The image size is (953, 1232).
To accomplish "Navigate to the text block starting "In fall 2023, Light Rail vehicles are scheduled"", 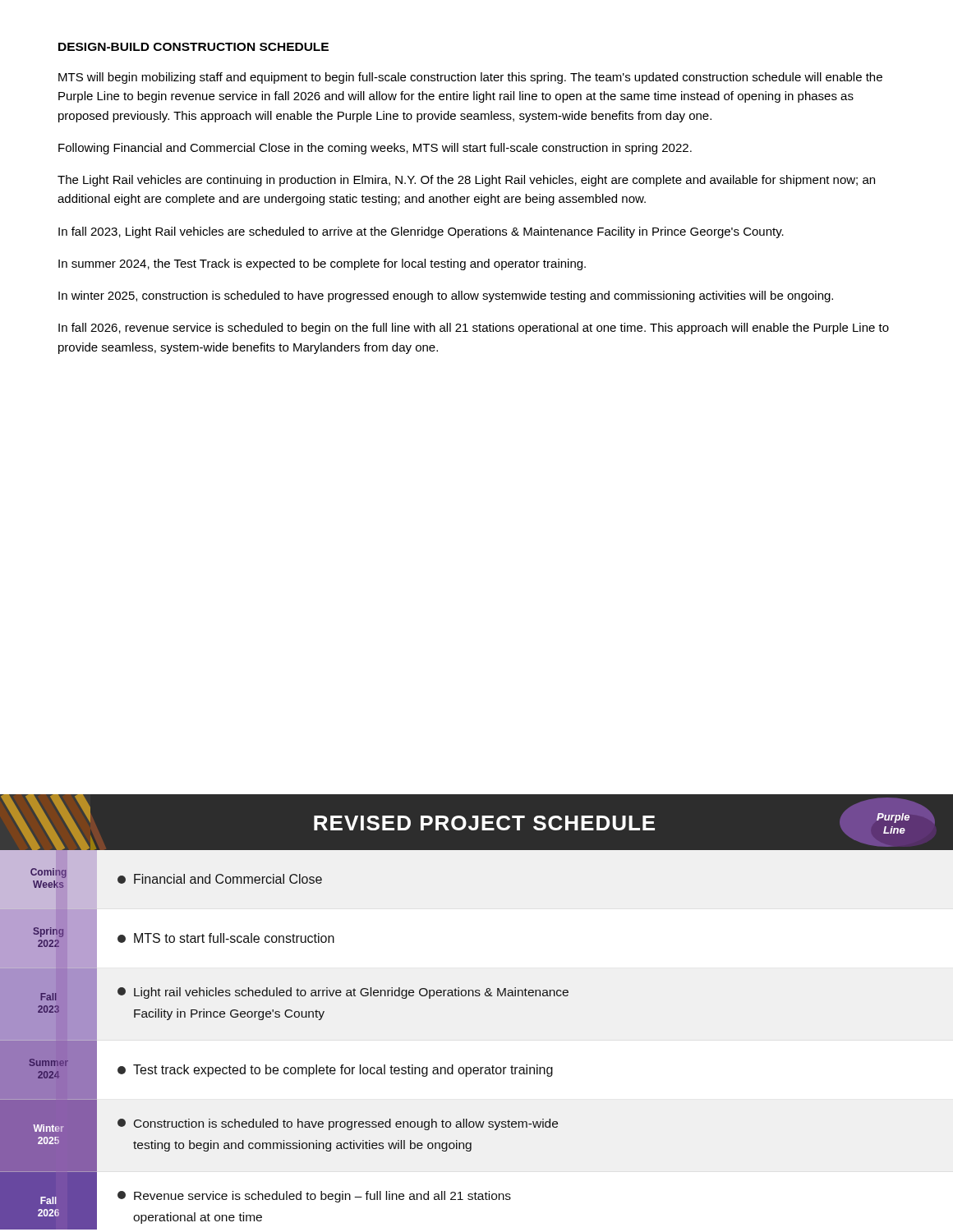I will coord(421,231).
